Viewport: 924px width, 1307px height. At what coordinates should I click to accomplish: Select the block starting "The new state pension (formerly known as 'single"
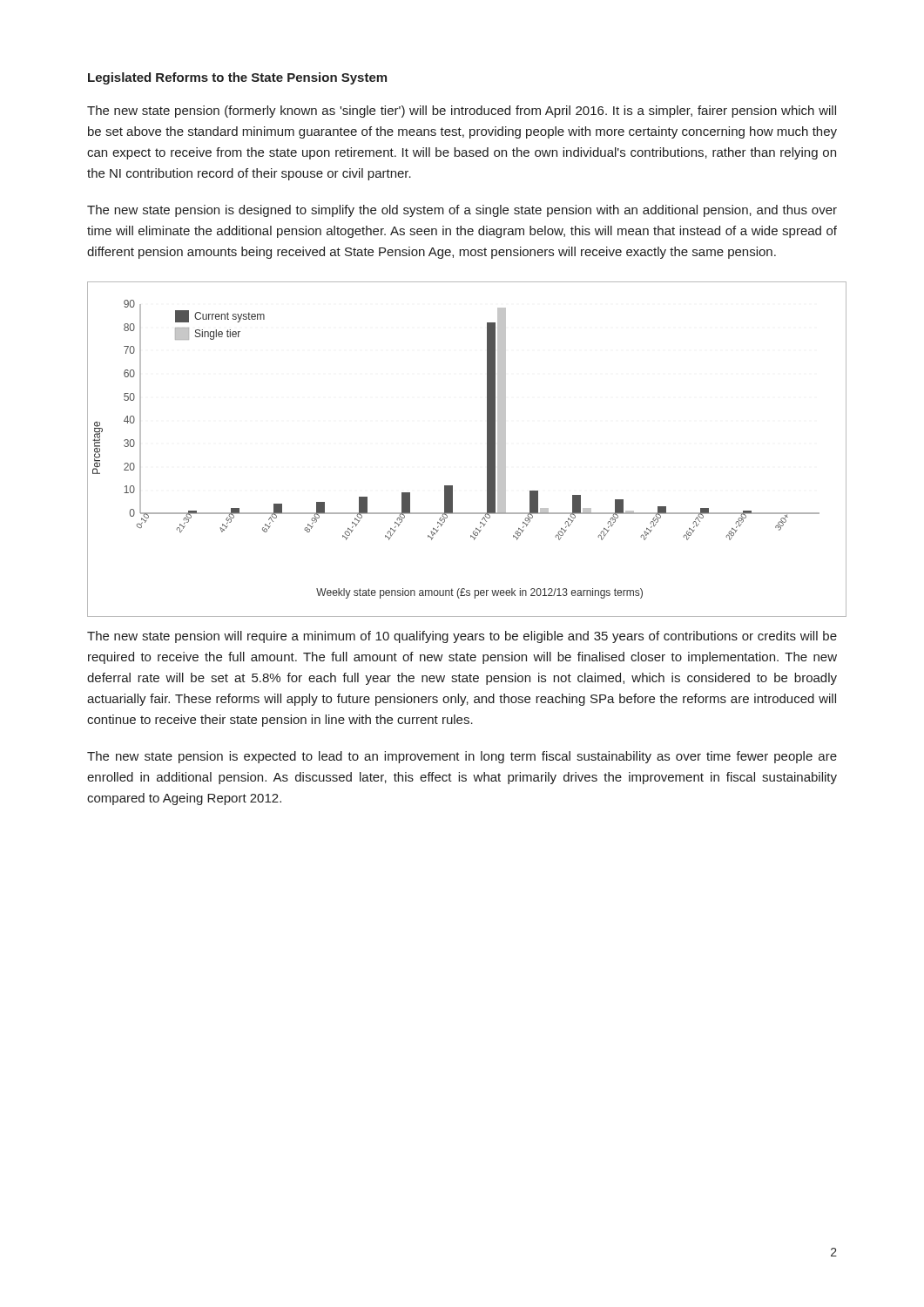pyautogui.click(x=462, y=142)
